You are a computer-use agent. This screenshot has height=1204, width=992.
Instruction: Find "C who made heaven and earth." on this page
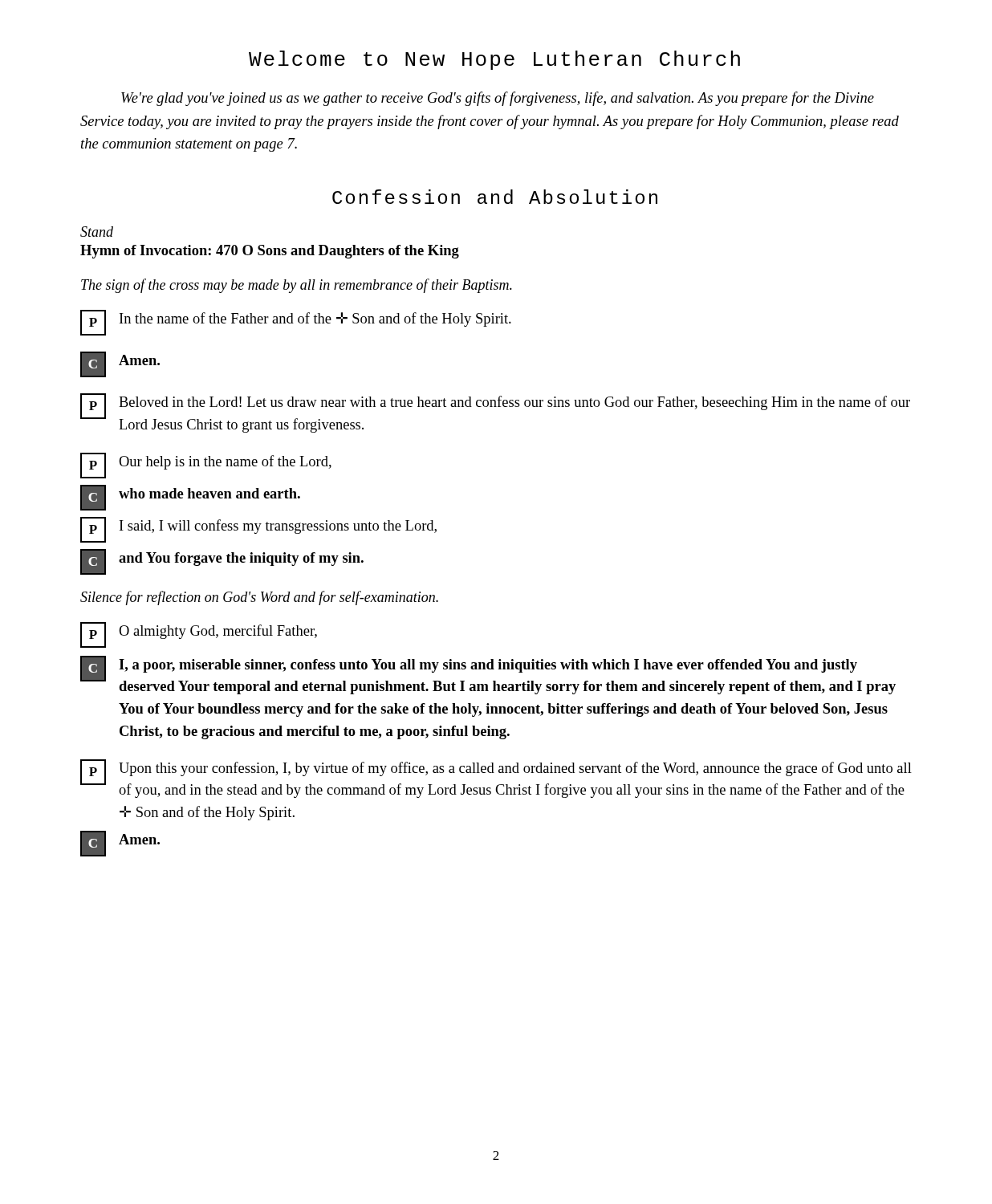[x=190, y=498]
